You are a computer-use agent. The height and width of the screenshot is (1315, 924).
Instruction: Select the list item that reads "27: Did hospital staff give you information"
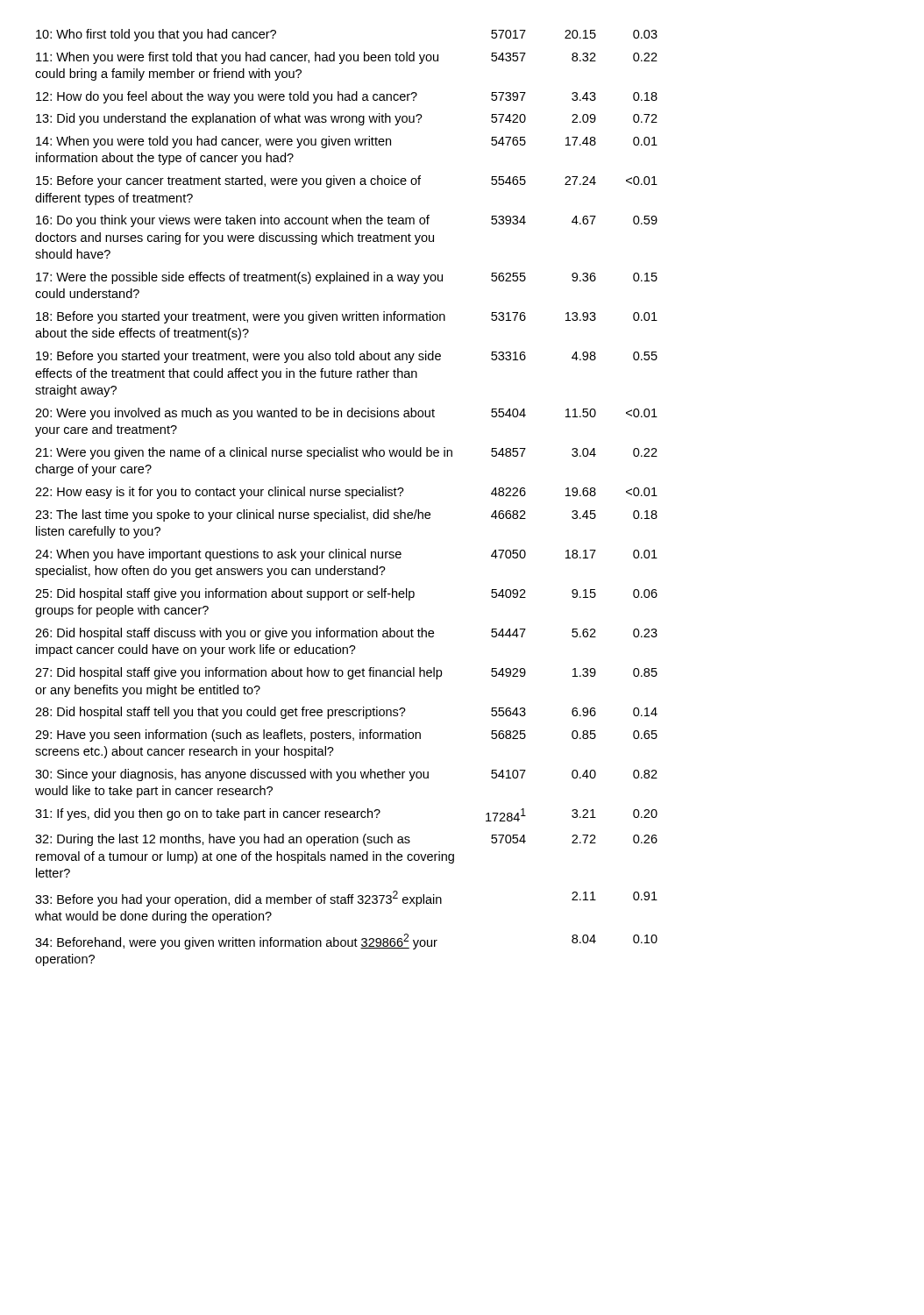(x=346, y=682)
